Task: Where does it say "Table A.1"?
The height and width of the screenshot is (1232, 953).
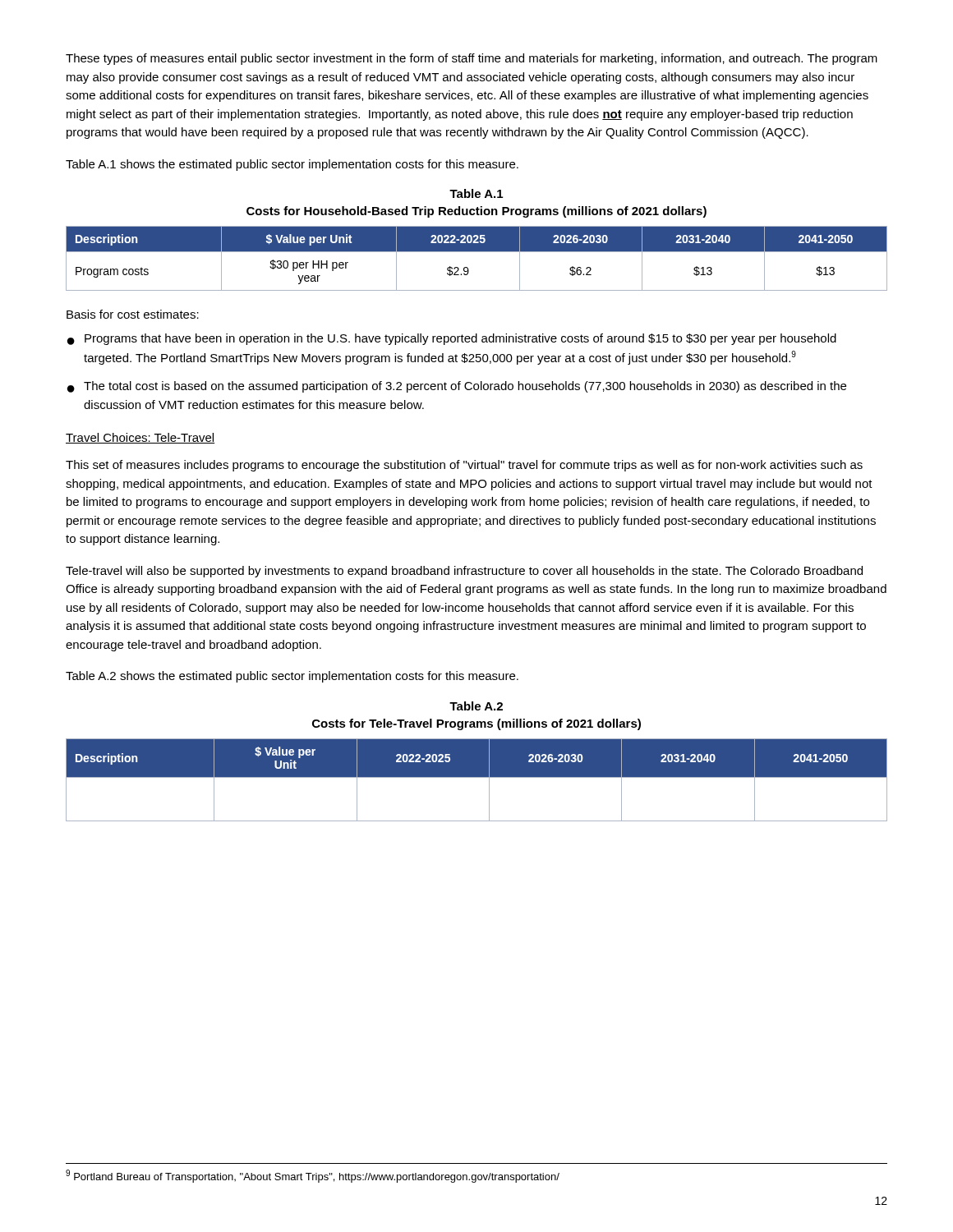Action: point(476,193)
